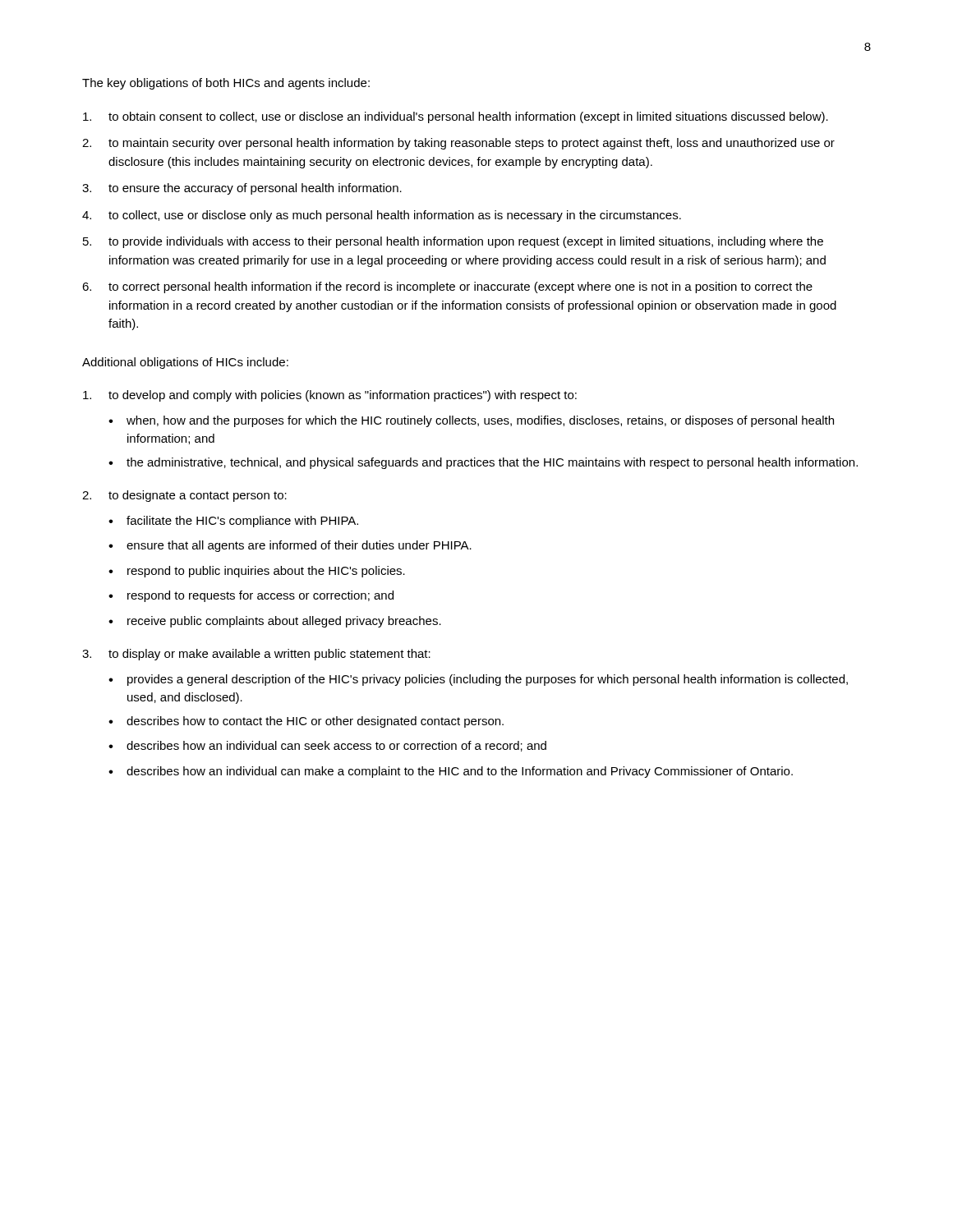Locate the block of text that opens with "to obtain consent"
This screenshot has height=1232, width=953.
pos(476,116)
